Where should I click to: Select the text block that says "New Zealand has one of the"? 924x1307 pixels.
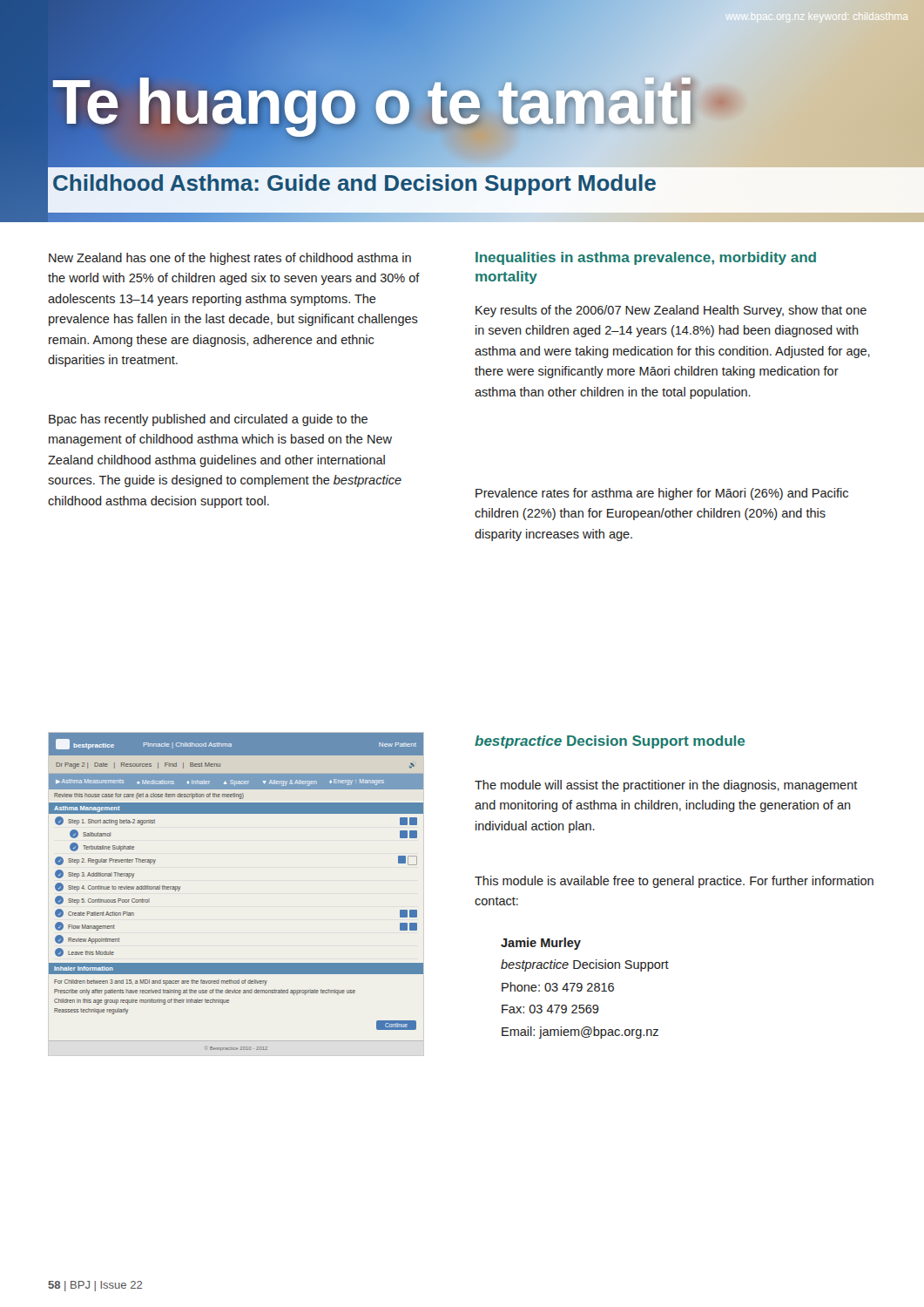click(239, 310)
